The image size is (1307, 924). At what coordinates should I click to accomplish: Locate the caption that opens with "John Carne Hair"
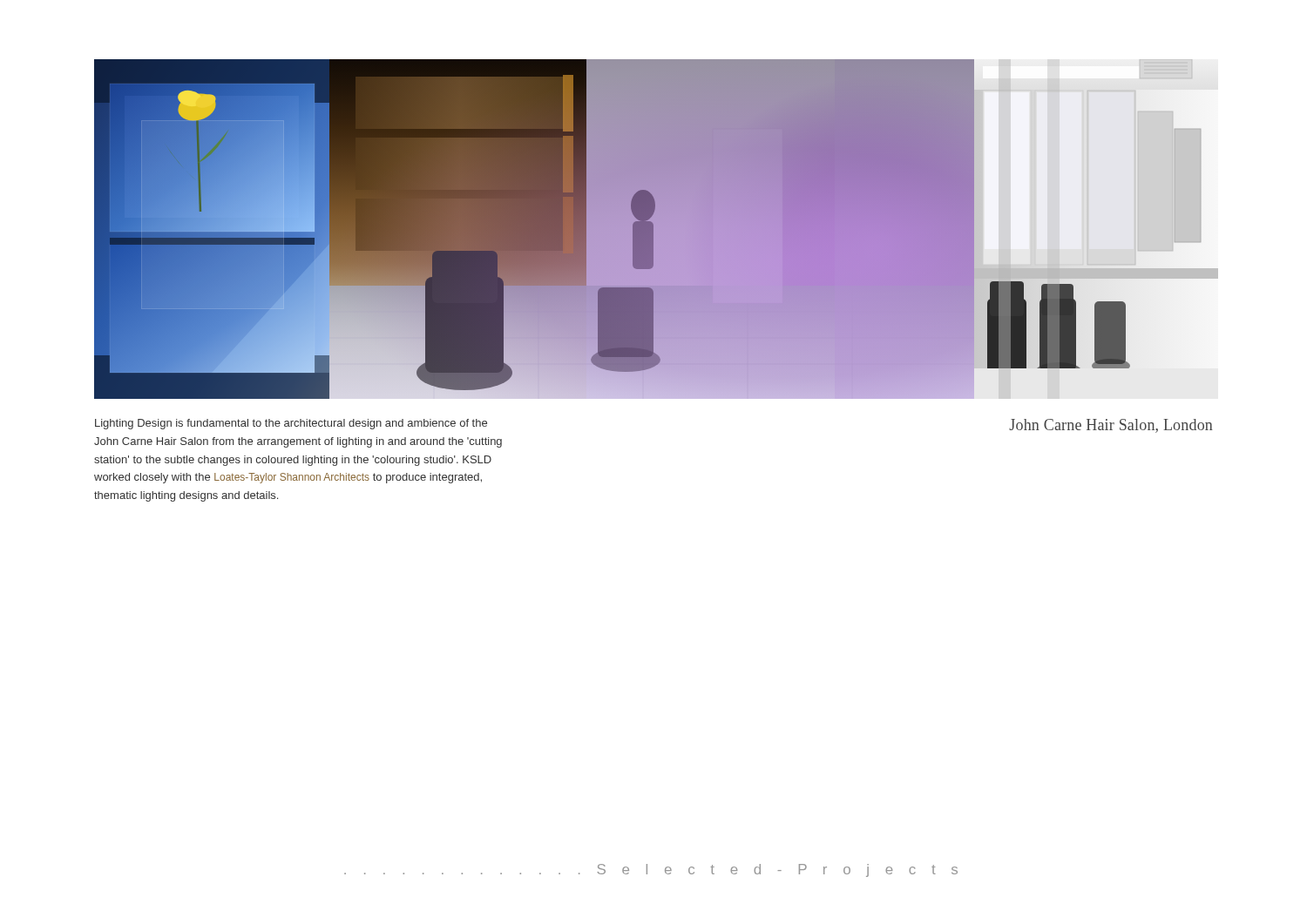(x=1111, y=425)
